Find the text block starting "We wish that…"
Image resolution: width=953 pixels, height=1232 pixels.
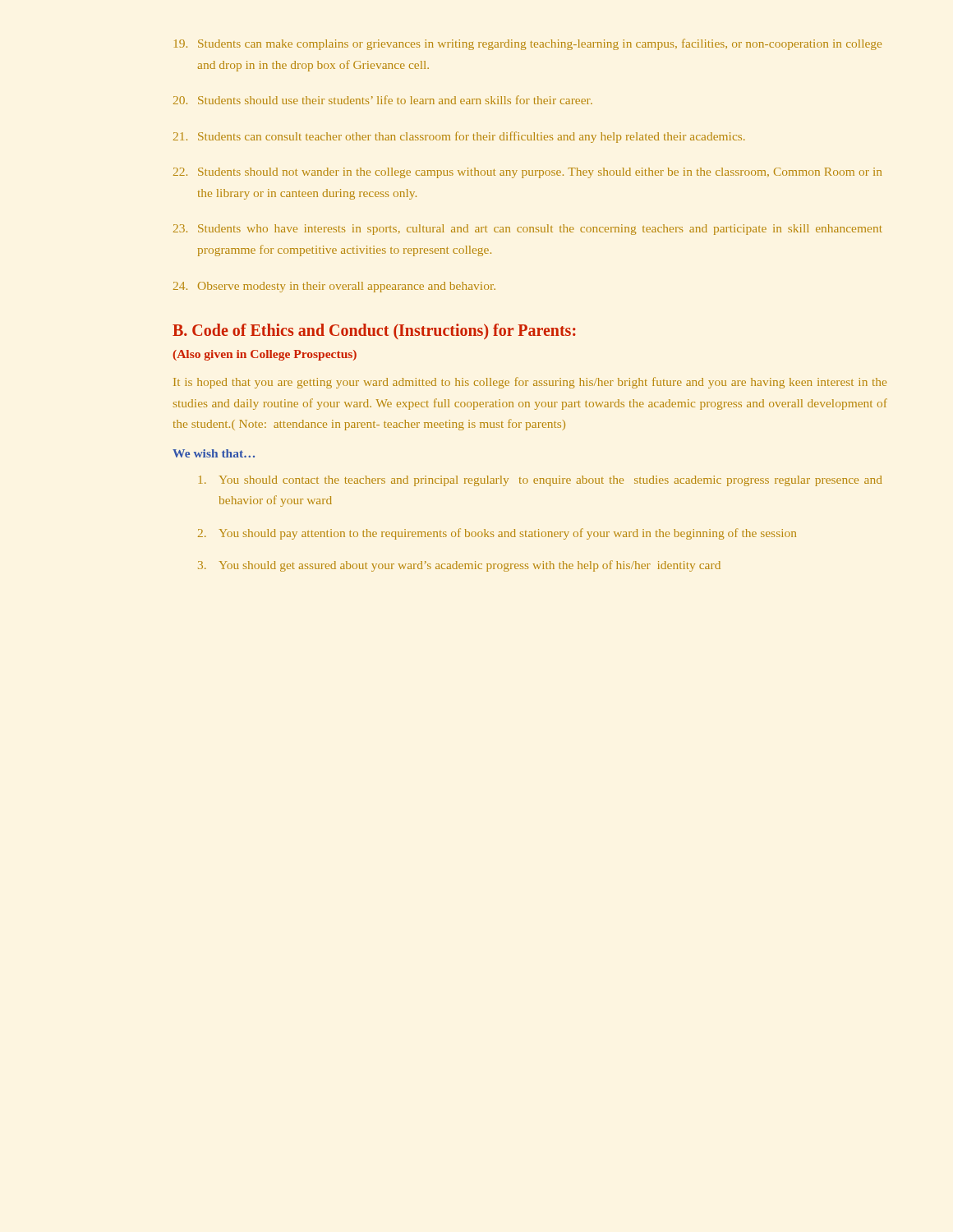(x=214, y=453)
